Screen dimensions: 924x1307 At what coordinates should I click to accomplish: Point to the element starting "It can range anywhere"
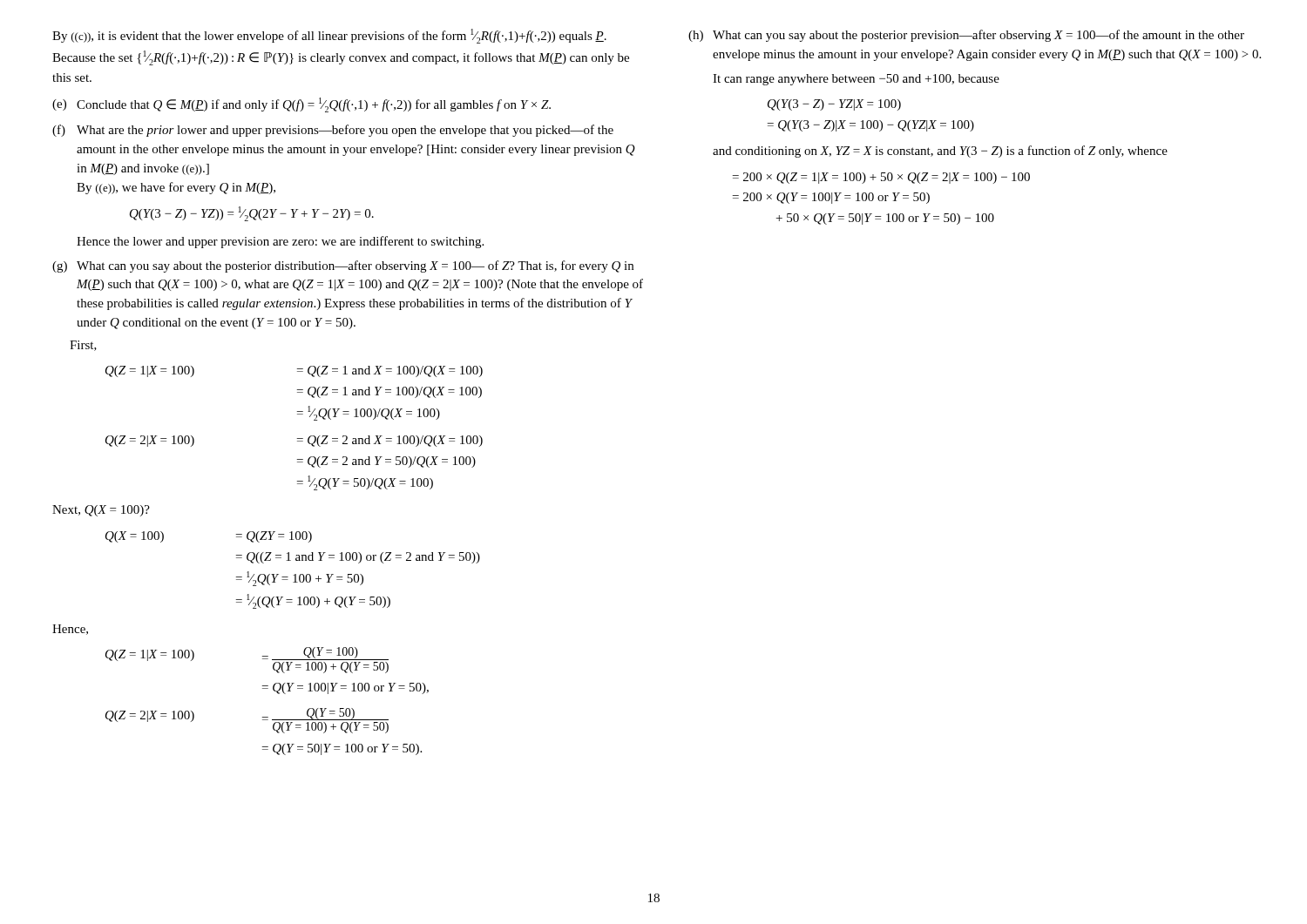(856, 78)
